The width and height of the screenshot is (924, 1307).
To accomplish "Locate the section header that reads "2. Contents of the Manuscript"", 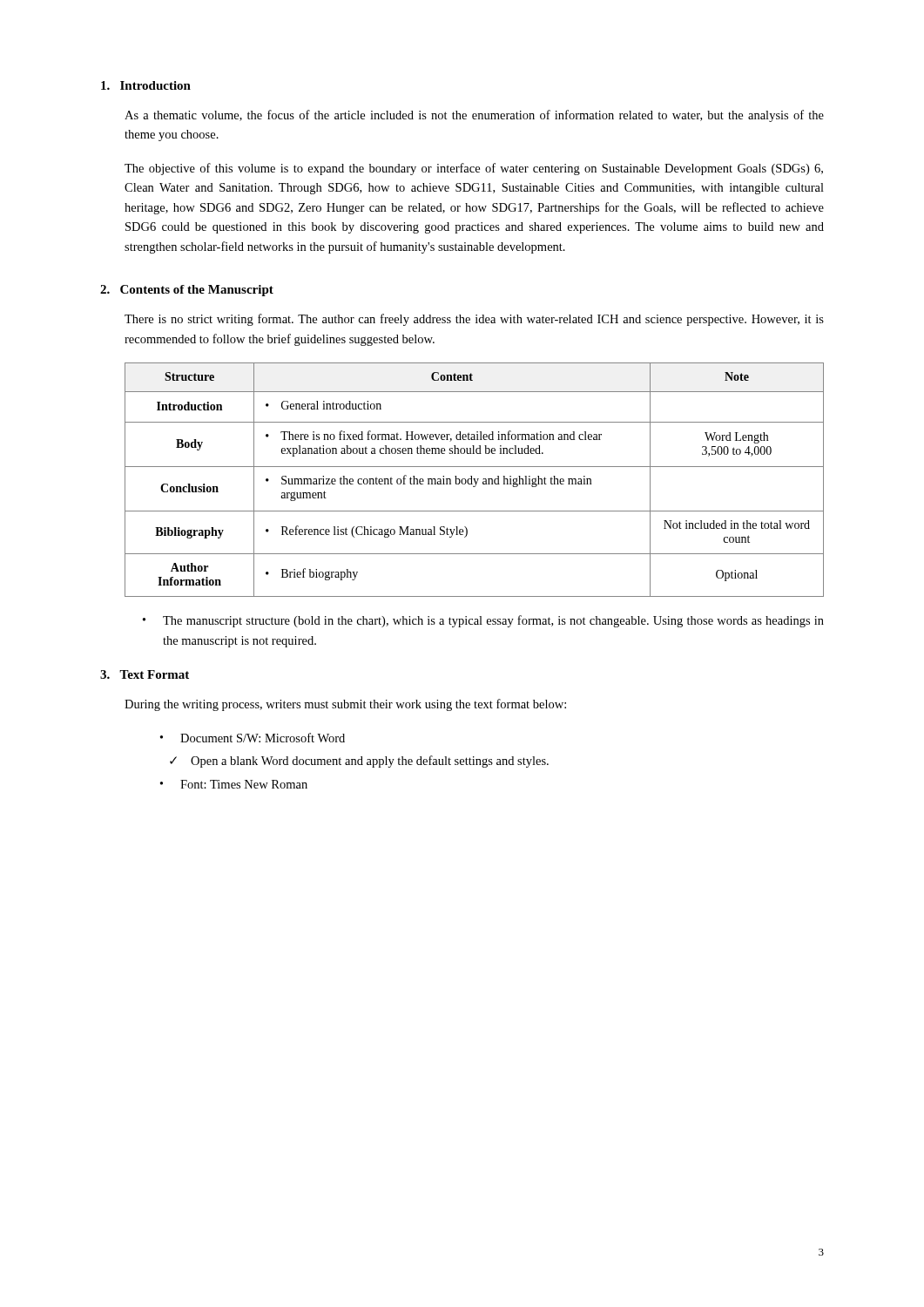I will coord(187,290).
